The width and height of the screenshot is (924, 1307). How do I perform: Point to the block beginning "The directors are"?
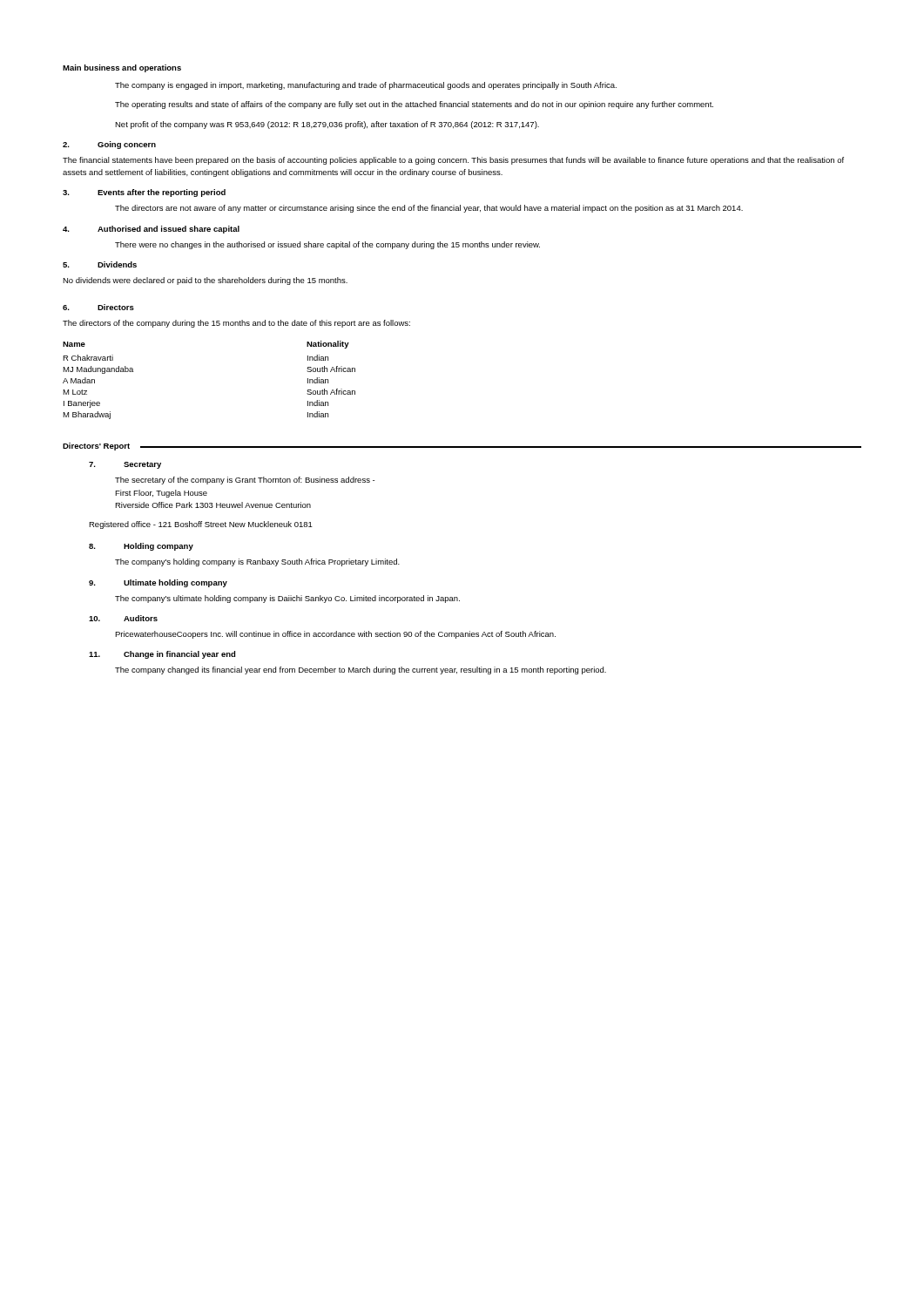429,208
